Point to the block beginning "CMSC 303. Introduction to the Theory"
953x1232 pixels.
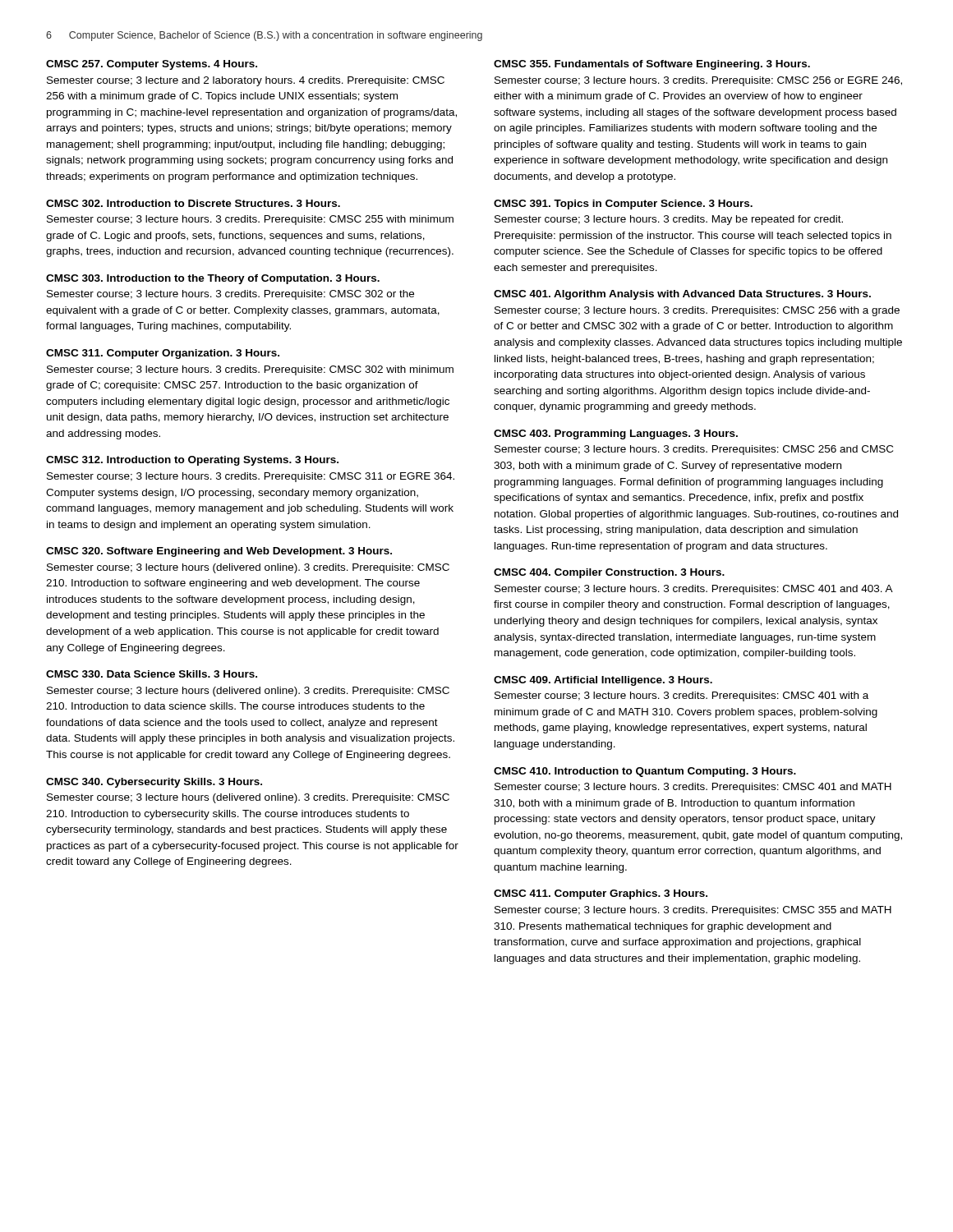[x=253, y=302]
